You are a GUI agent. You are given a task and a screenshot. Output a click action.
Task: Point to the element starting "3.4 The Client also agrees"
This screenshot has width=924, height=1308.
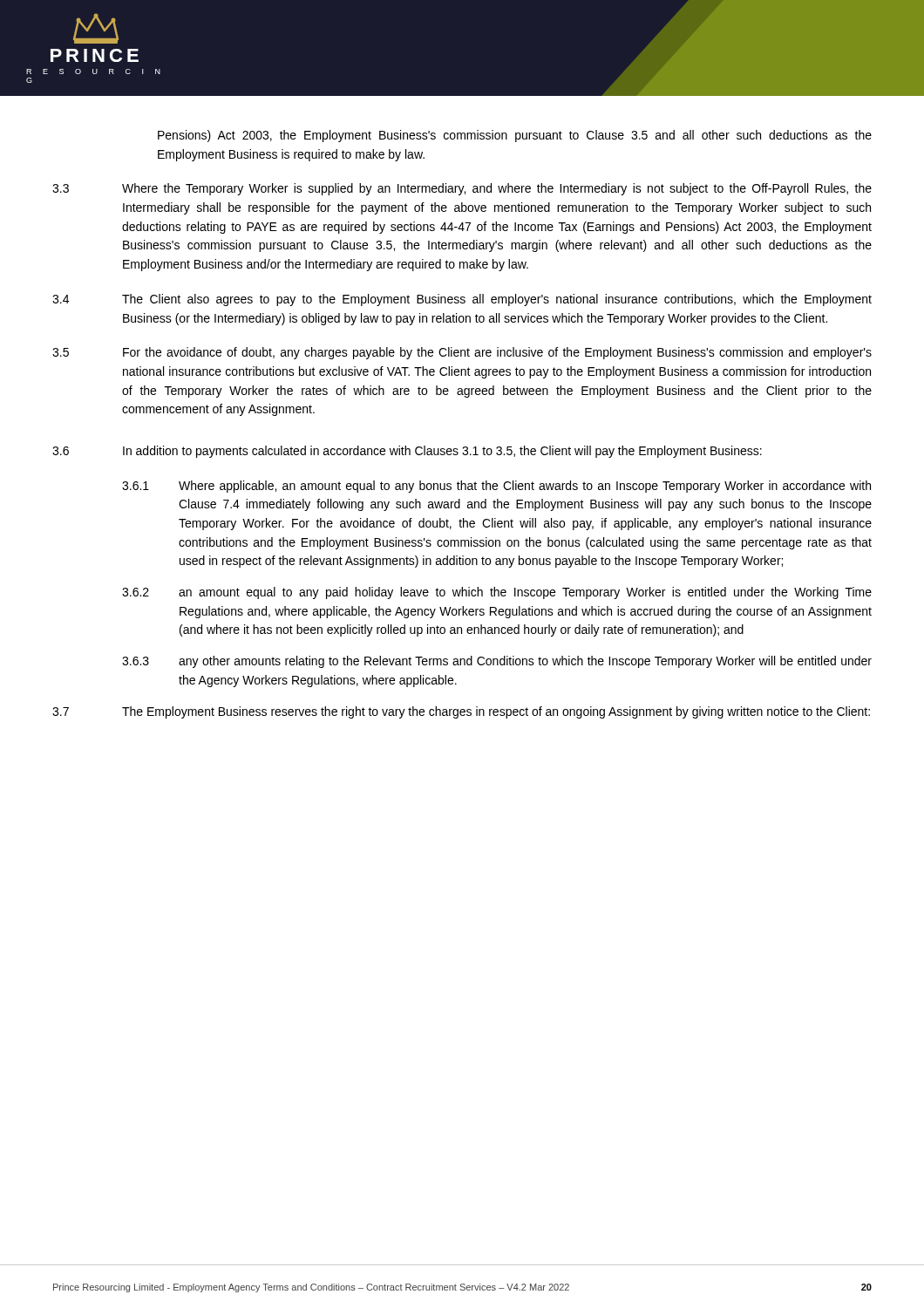click(462, 309)
